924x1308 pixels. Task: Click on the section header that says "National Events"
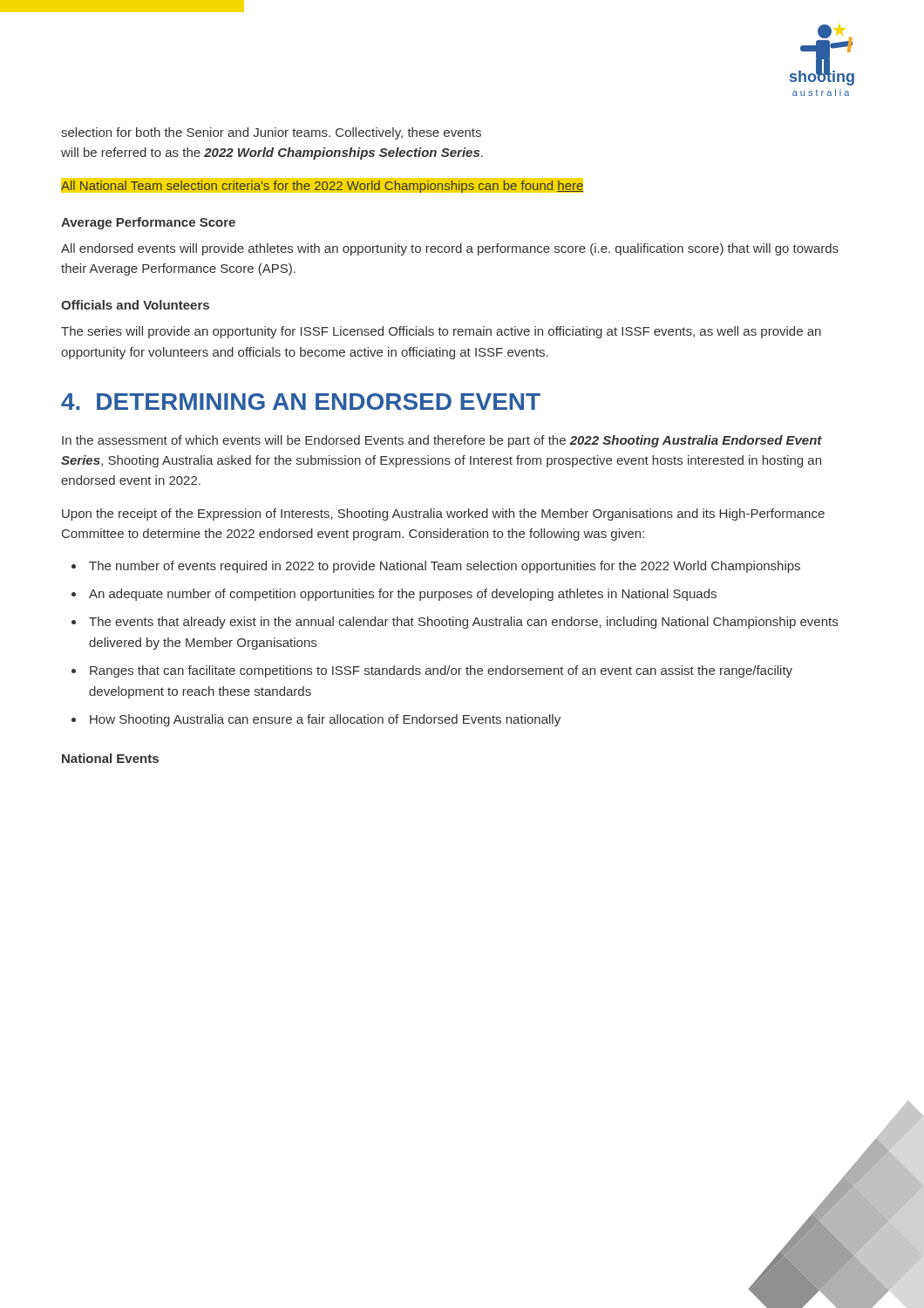110,758
